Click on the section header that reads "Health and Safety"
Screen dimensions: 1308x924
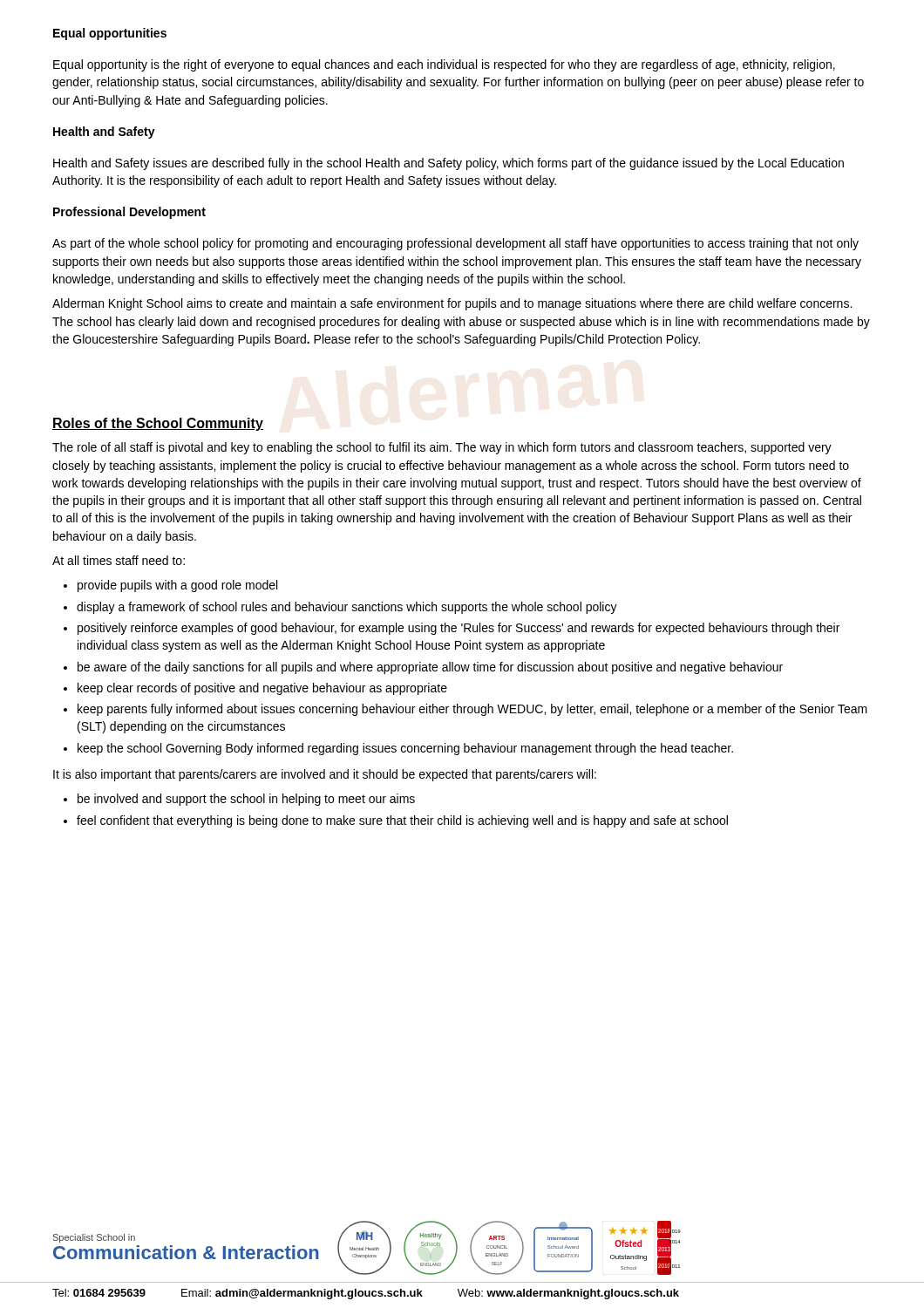(x=104, y=133)
